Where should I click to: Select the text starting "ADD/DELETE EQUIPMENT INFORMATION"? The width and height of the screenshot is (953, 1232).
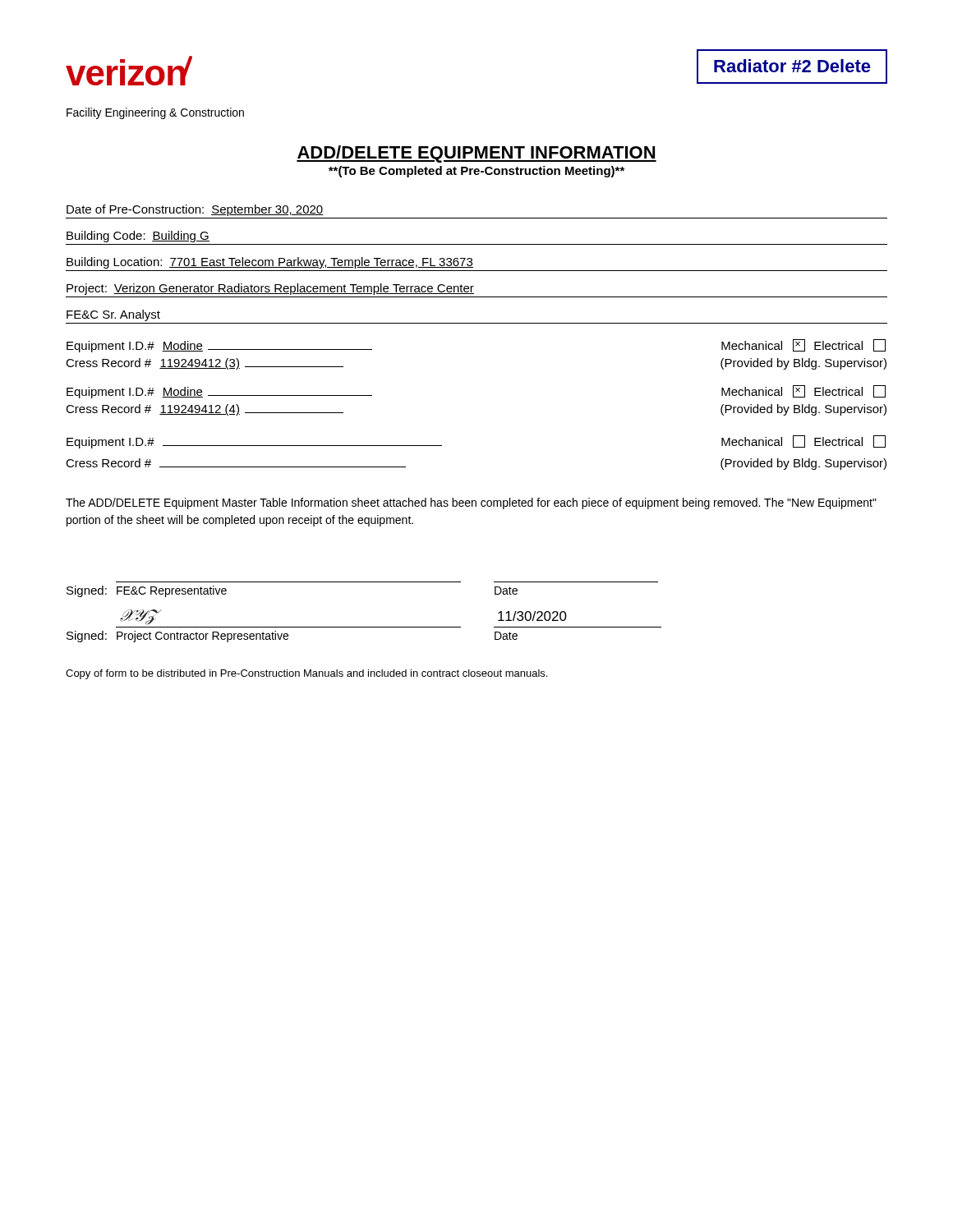[476, 160]
